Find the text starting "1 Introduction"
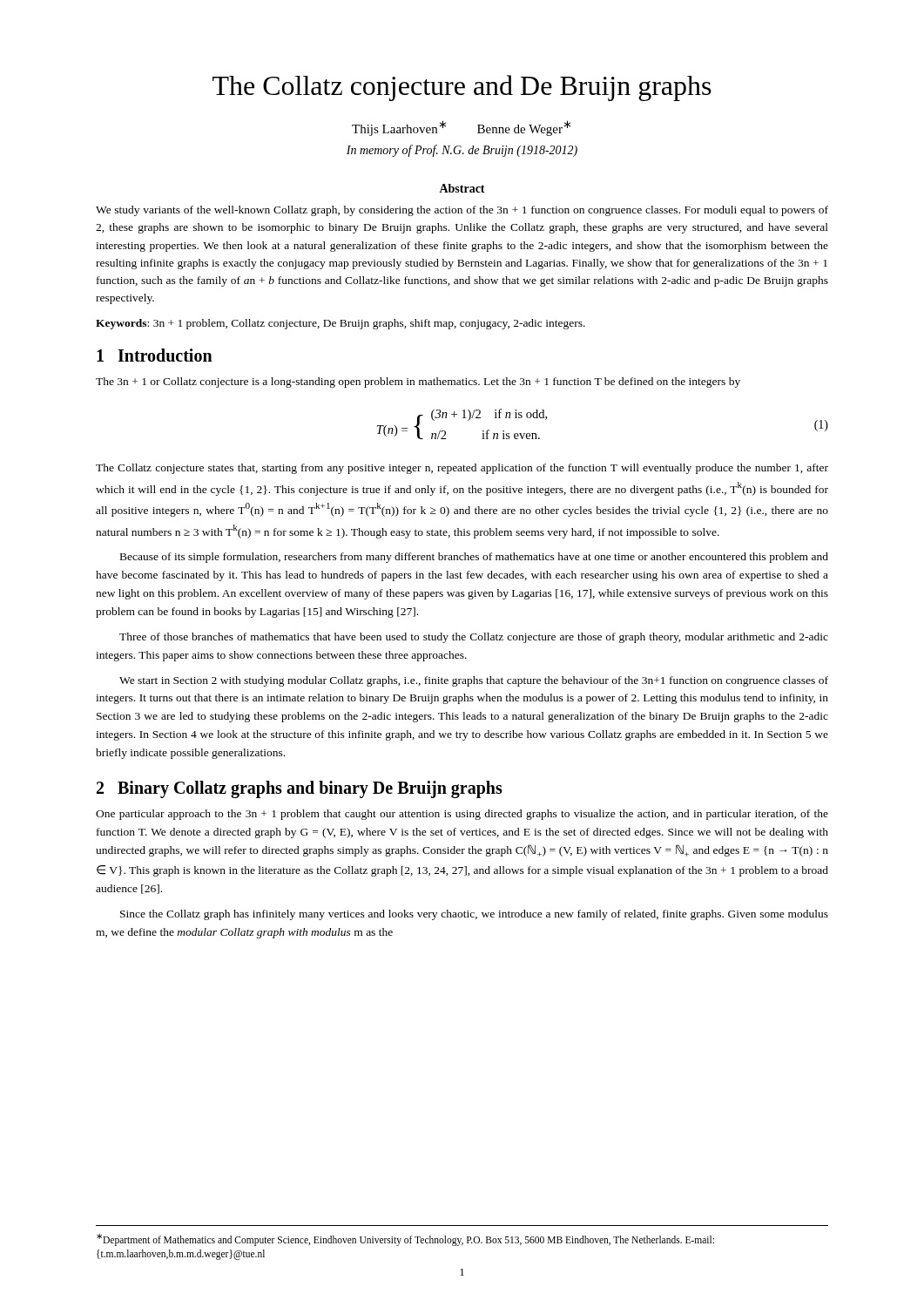924x1307 pixels. click(x=154, y=355)
